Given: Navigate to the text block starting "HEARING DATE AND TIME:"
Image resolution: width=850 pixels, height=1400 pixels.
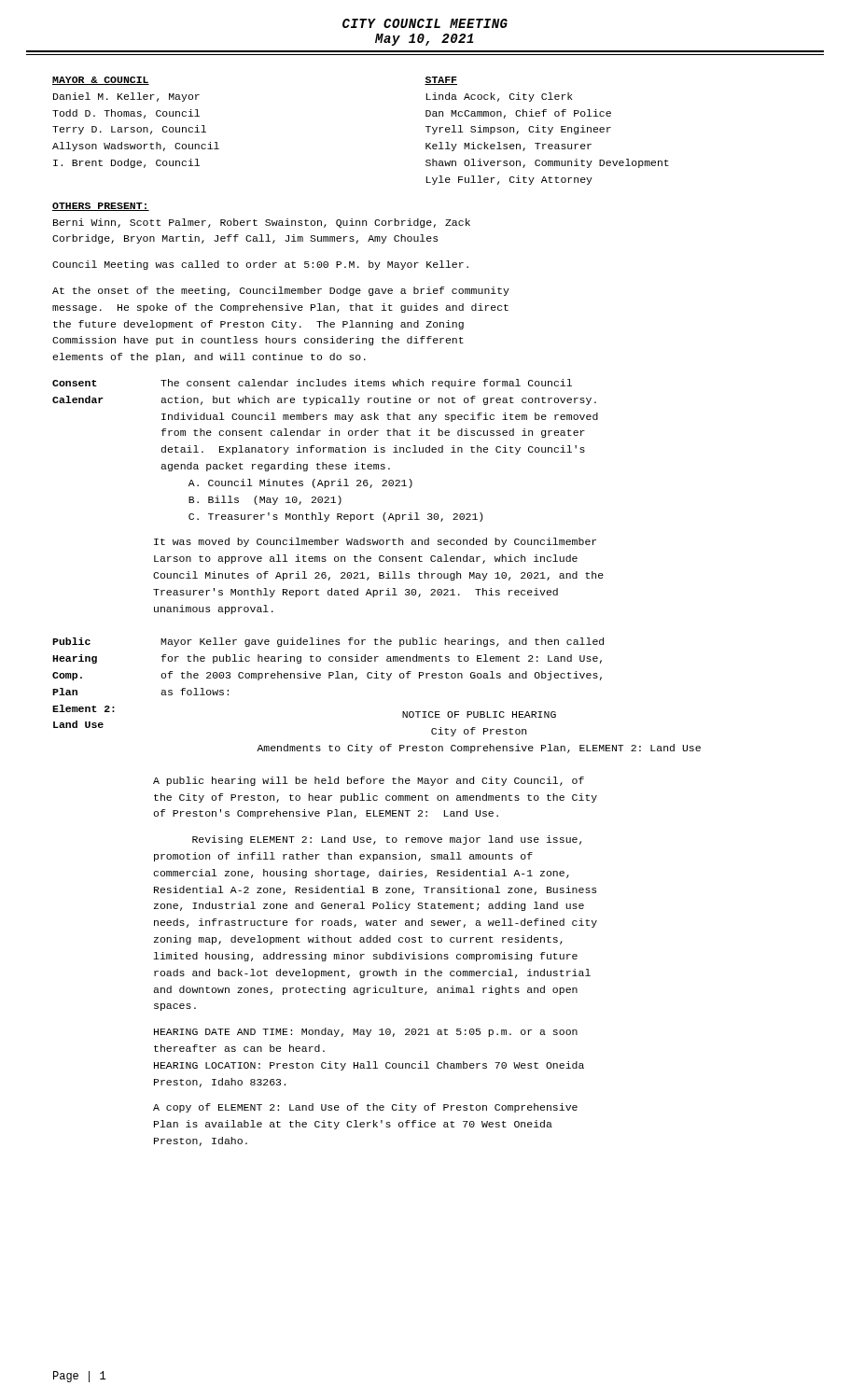Looking at the screenshot, I should coord(369,1057).
